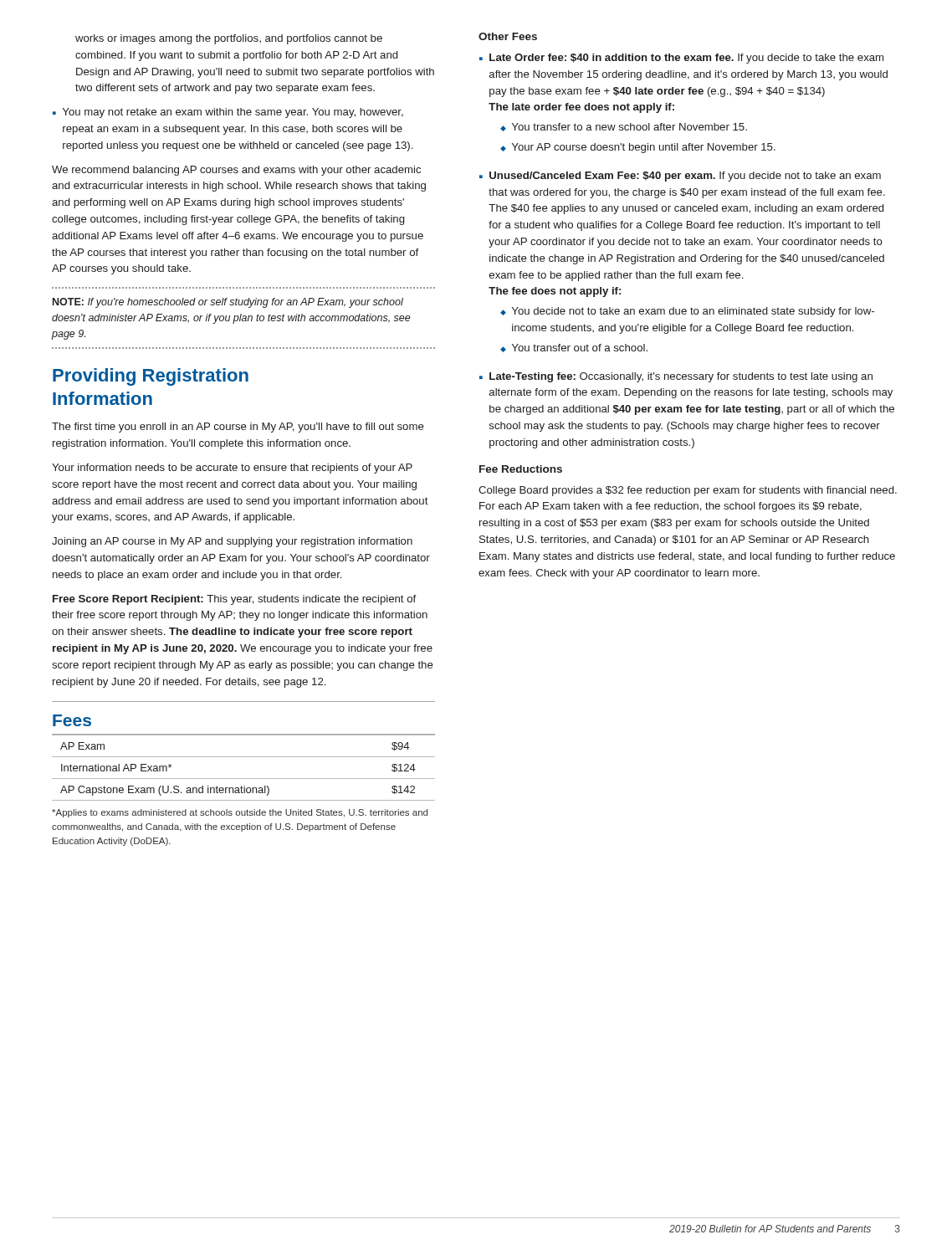Point to the text starting "Applies to exams administered at schools outside"
The height and width of the screenshot is (1255, 952).
(240, 827)
